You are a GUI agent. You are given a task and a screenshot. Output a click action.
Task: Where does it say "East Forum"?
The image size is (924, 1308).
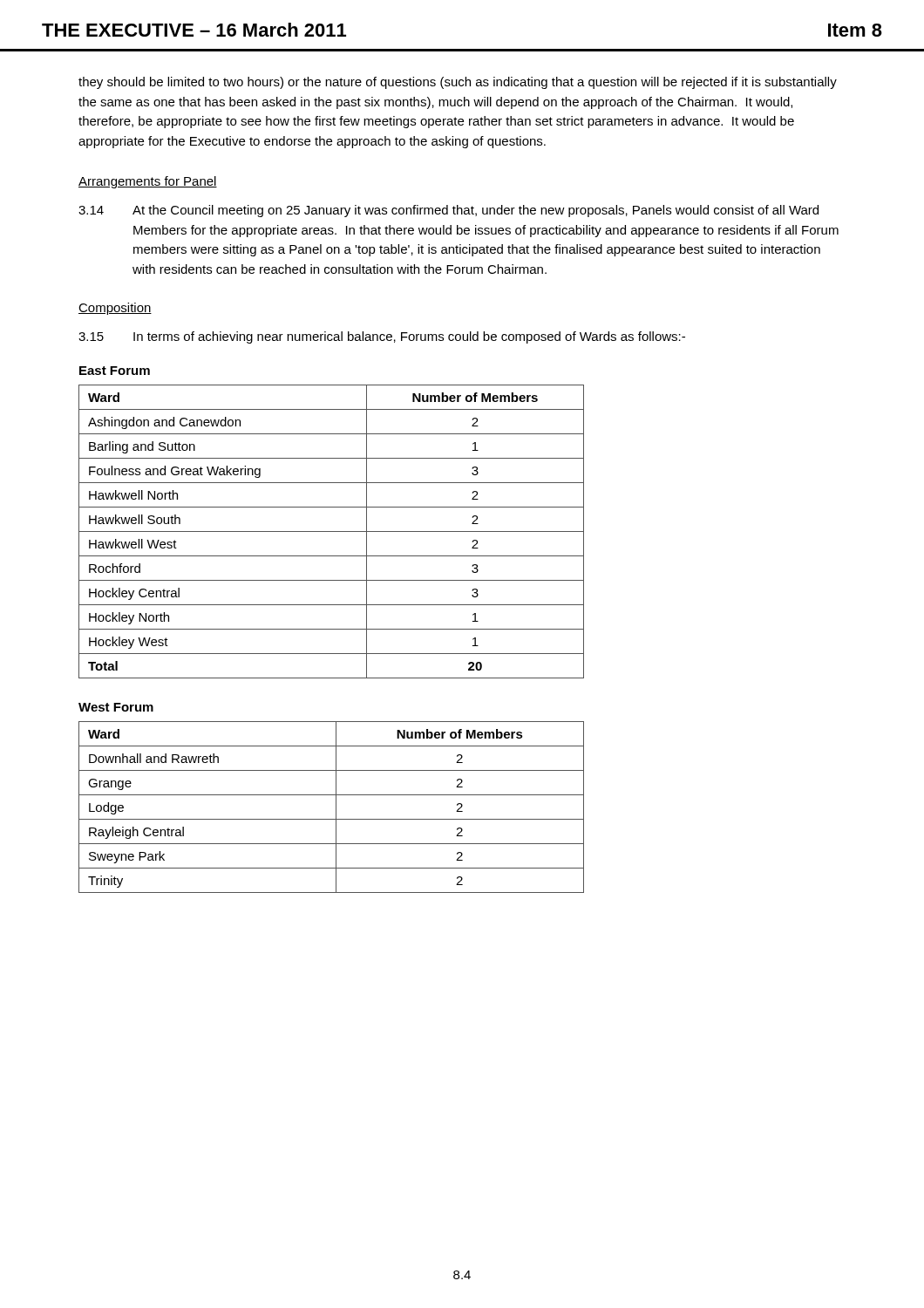point(114,370)
